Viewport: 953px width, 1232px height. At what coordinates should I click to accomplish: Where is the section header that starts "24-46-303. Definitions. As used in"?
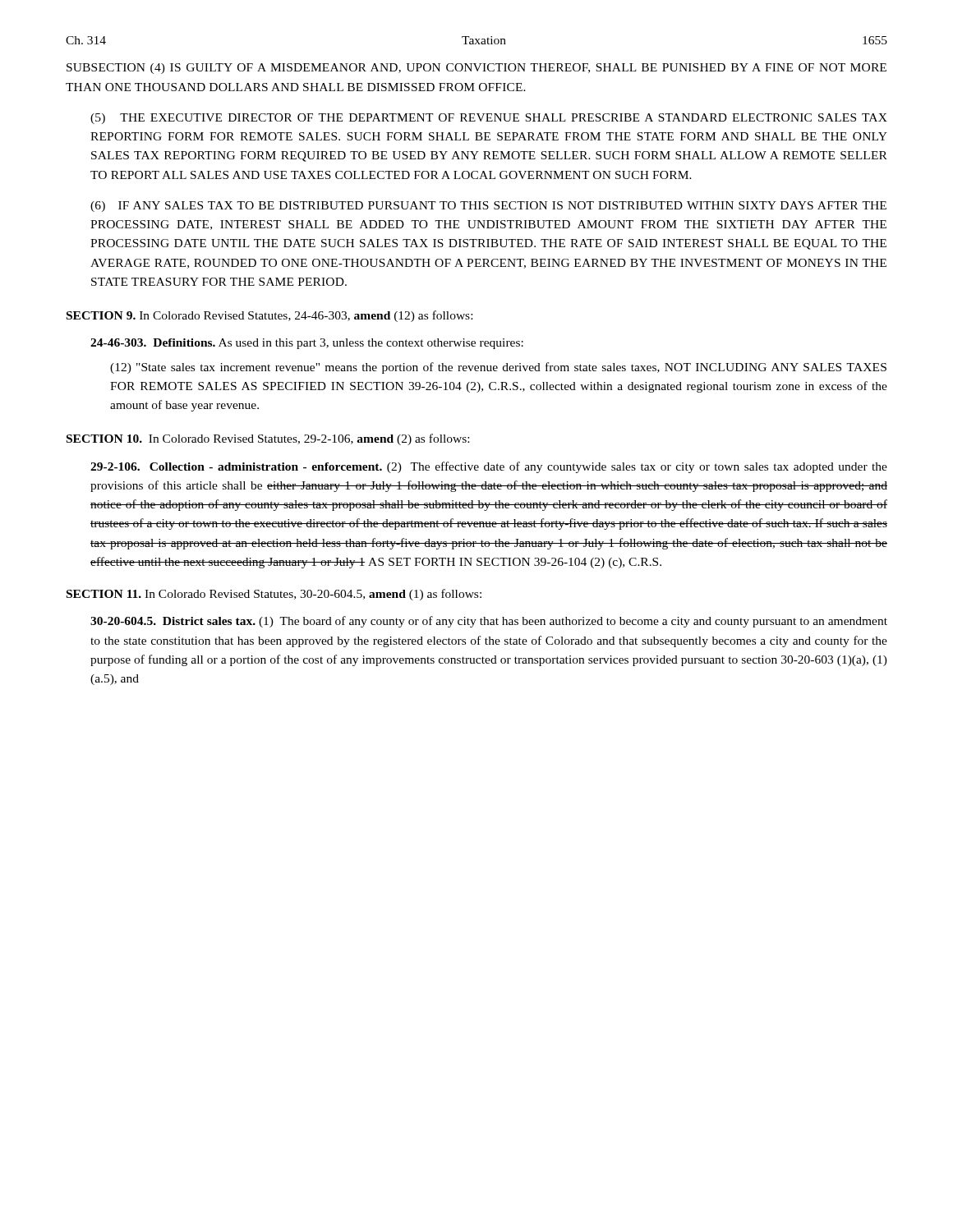pyautogui.click(x=489, y=343)
